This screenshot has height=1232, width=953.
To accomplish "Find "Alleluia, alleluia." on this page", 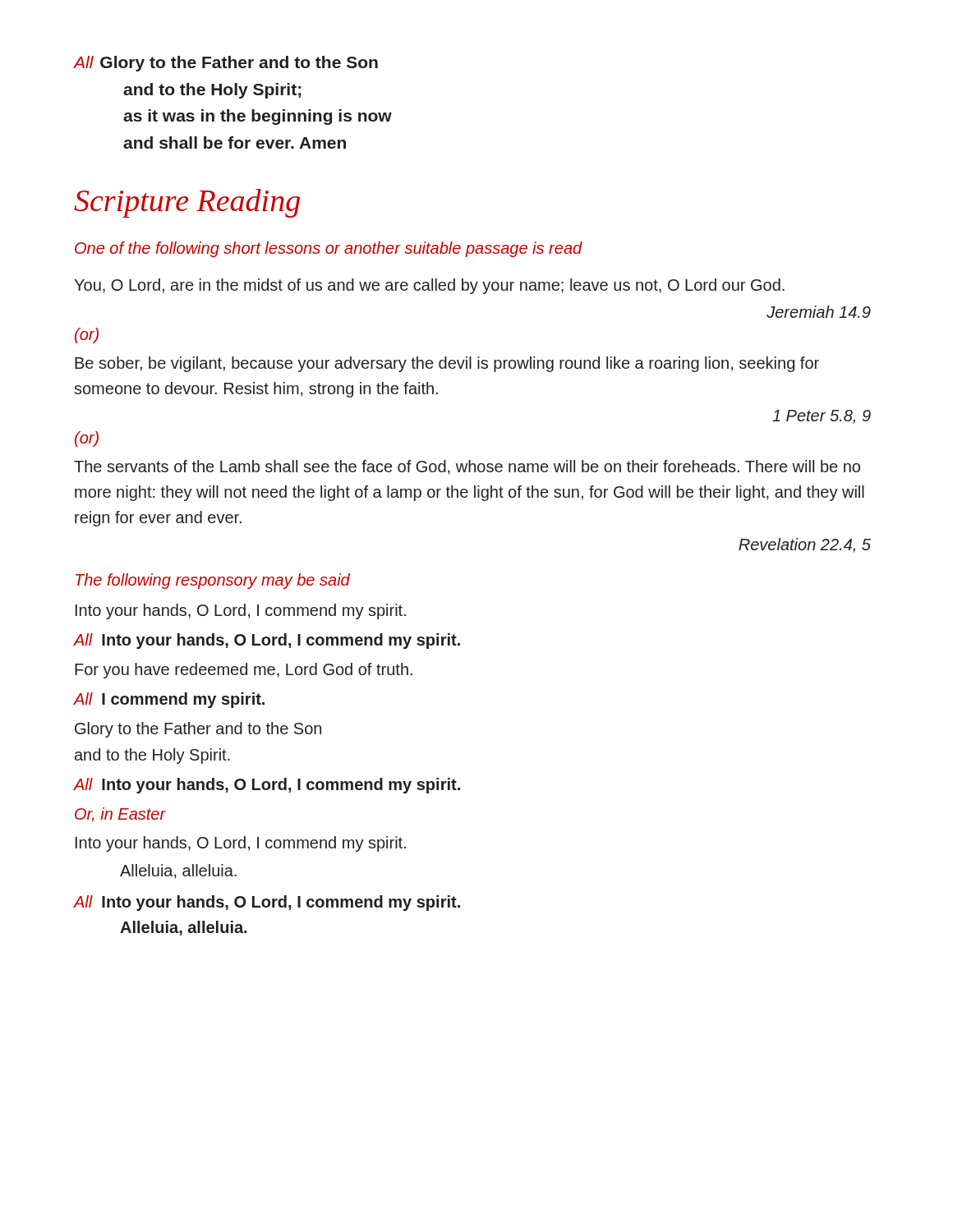I will coord(179,871).
